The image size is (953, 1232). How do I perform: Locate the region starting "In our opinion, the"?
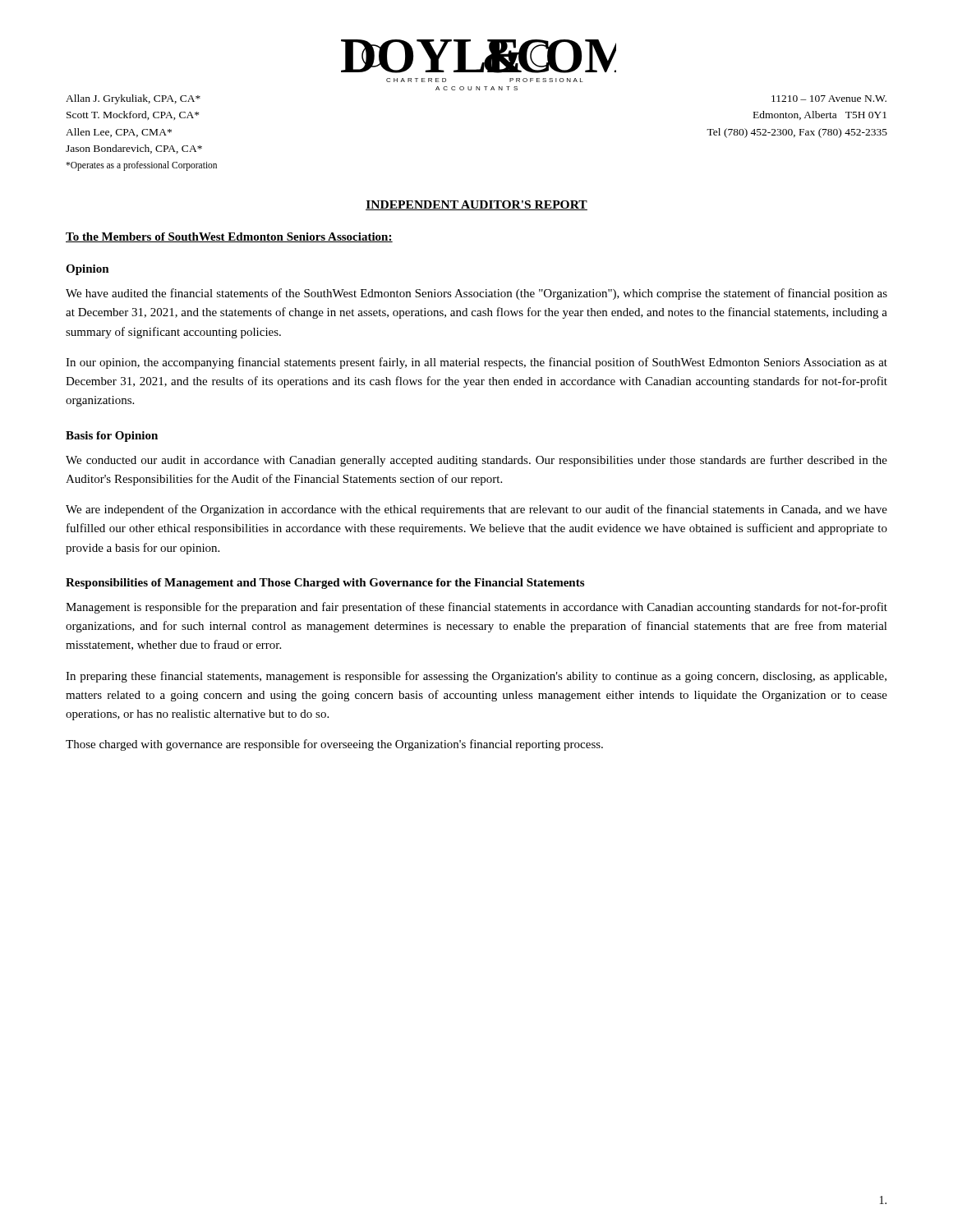click(x=476, y=381)
